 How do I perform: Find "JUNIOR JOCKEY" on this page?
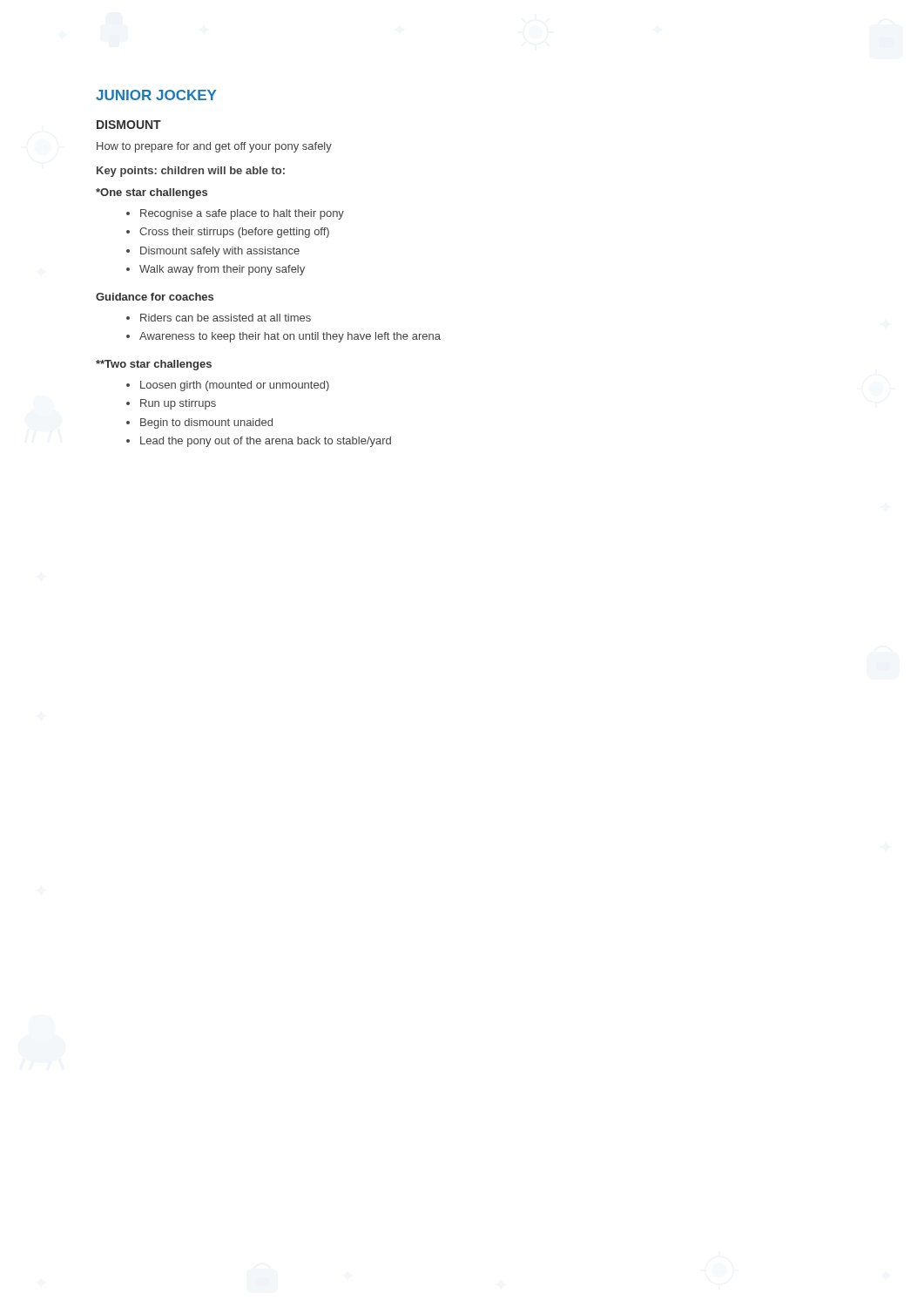(x=156, y=95)
